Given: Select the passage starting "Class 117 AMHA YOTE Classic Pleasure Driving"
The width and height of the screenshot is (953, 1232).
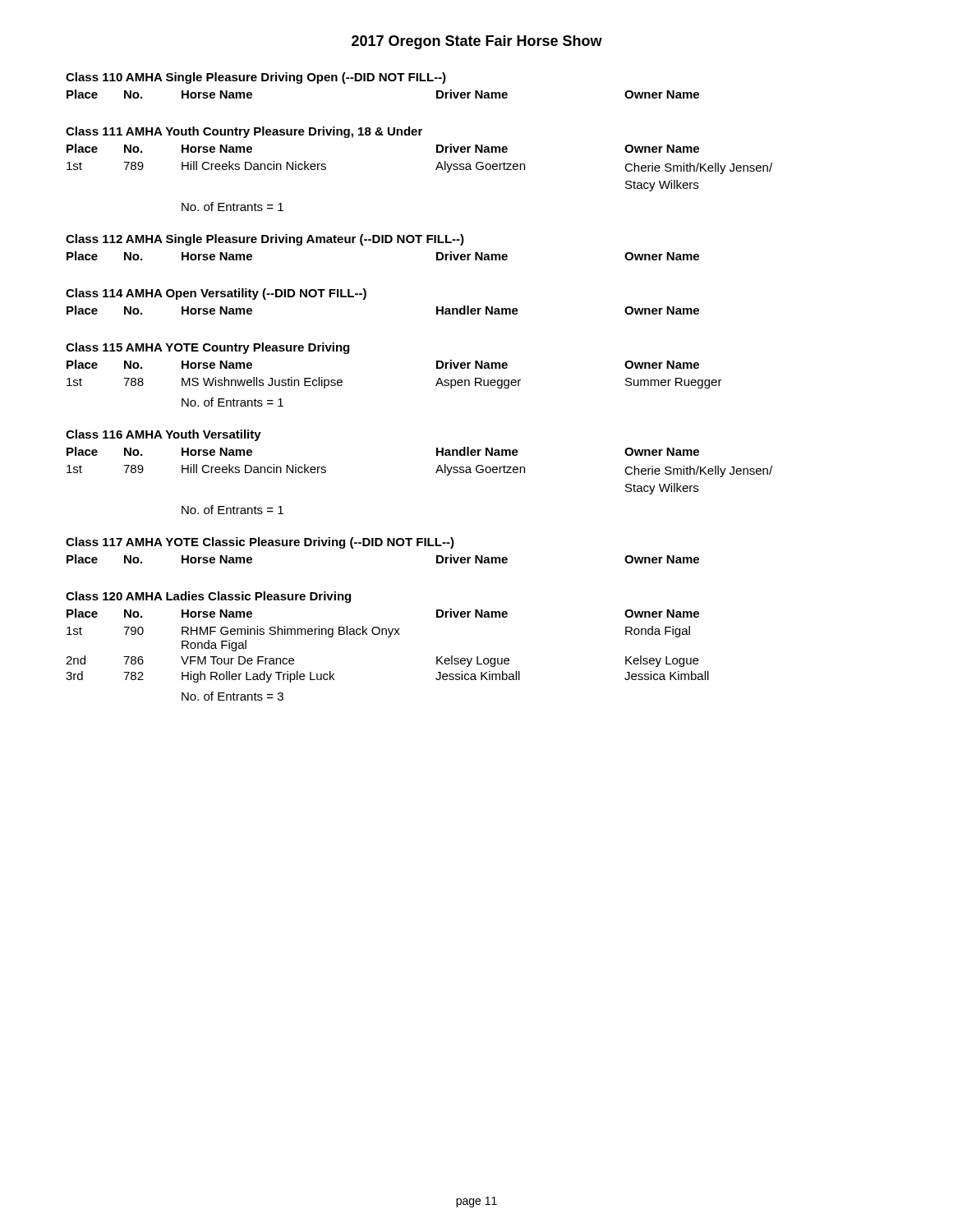Looking at the screenshot, I should tap(260, 542).
